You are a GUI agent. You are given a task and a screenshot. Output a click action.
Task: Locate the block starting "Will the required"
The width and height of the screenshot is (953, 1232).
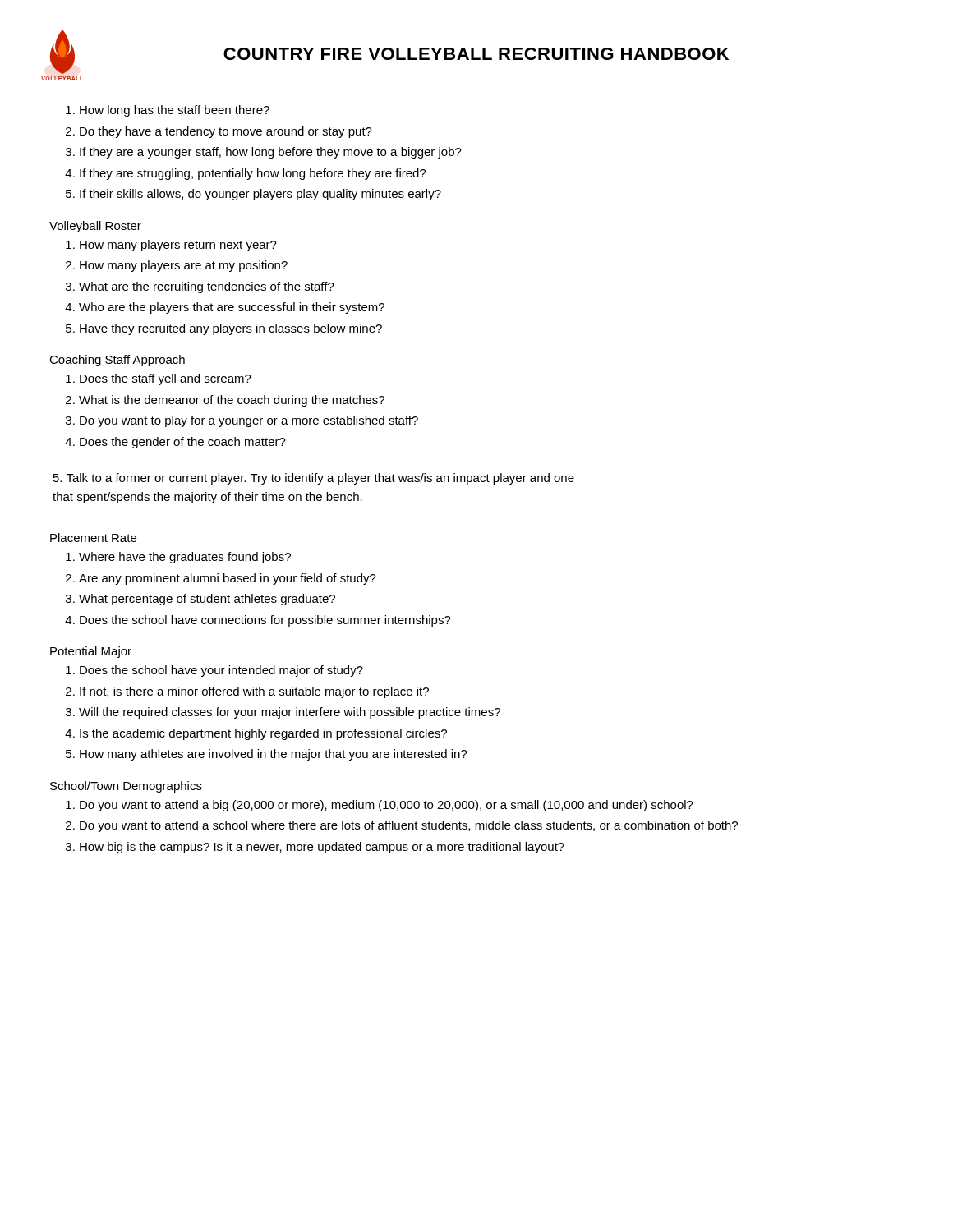290,712
